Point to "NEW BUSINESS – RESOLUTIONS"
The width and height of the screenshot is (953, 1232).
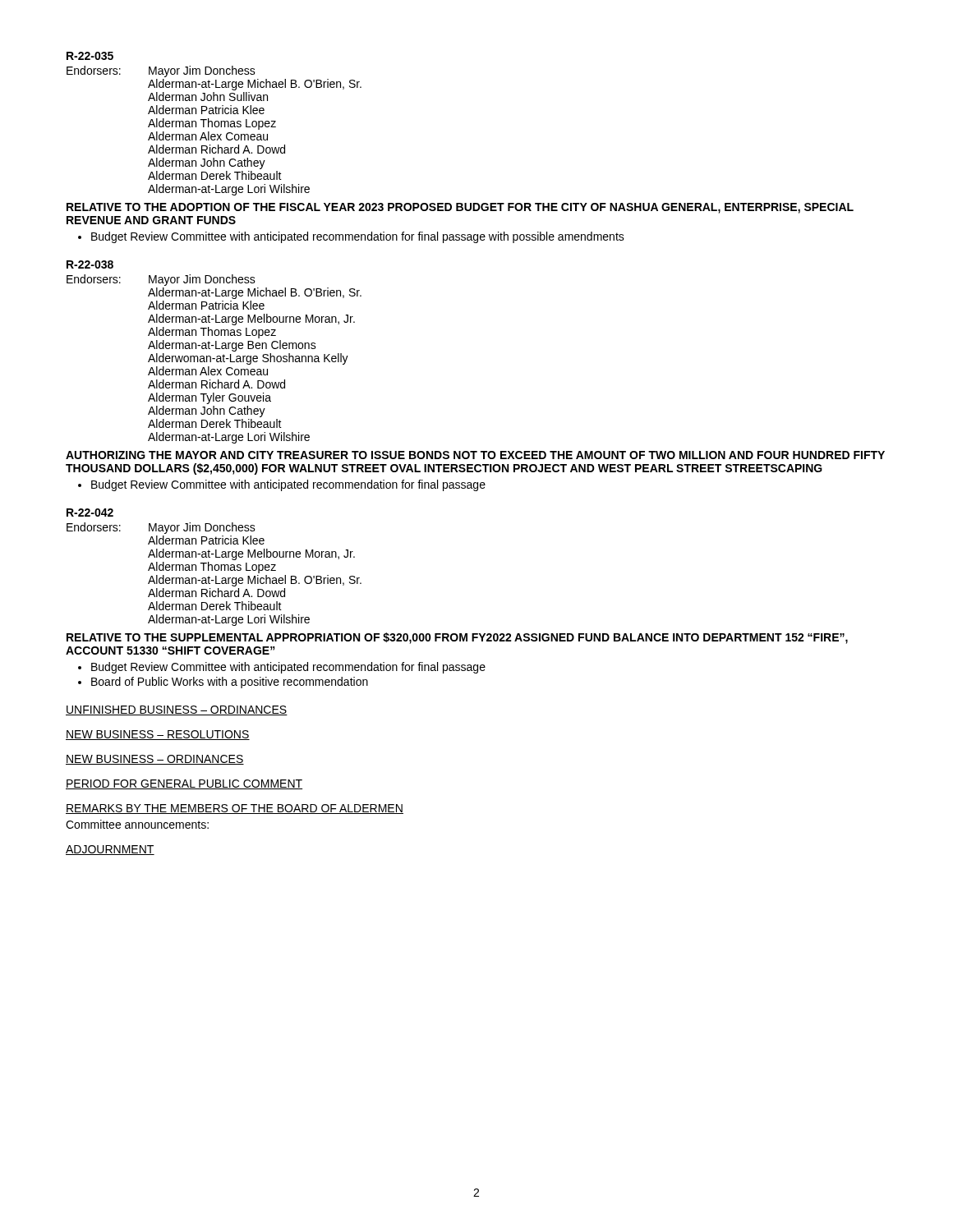point(157,734)
